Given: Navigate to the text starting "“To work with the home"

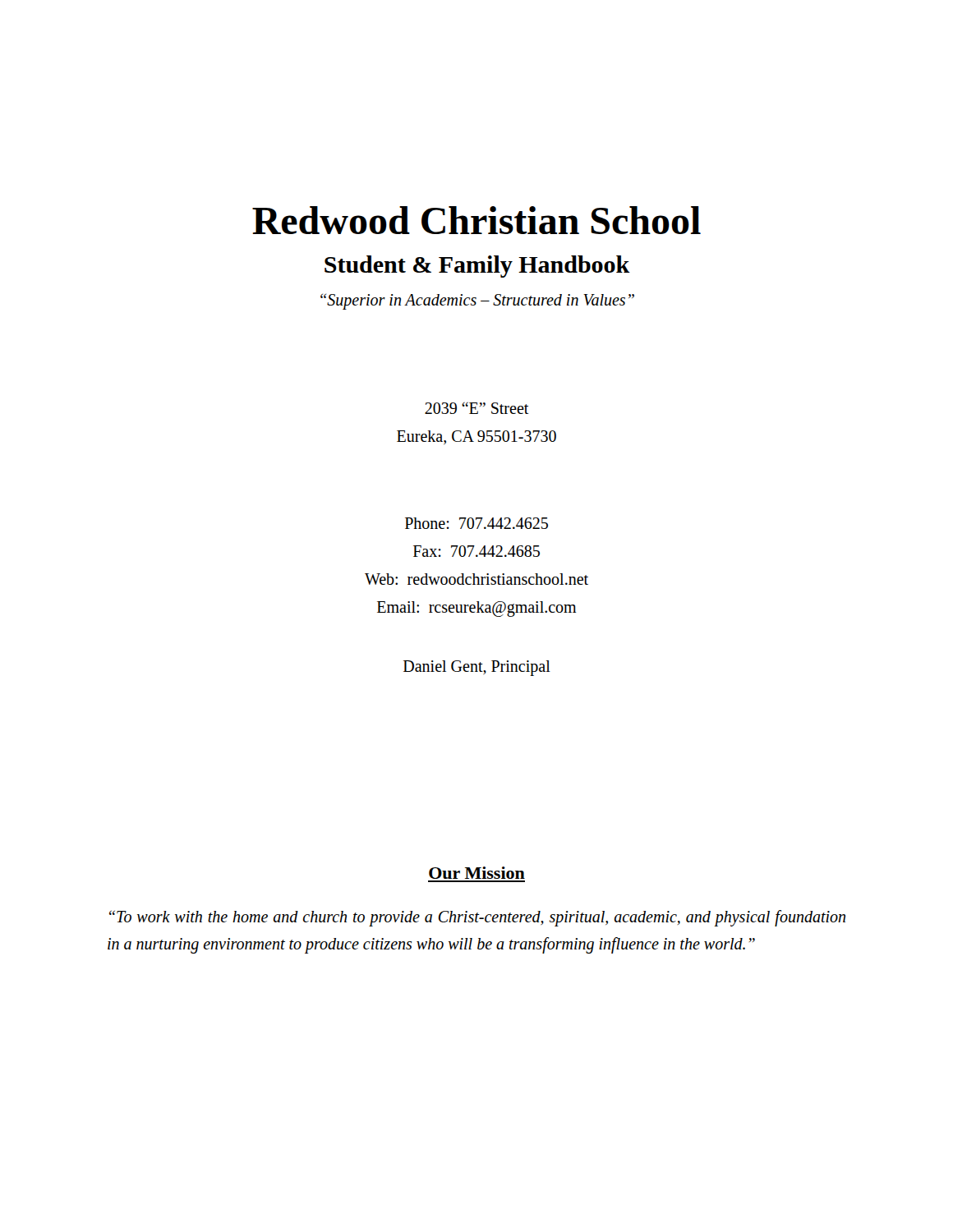Looking at the screenshot, I should click(476, 931).
